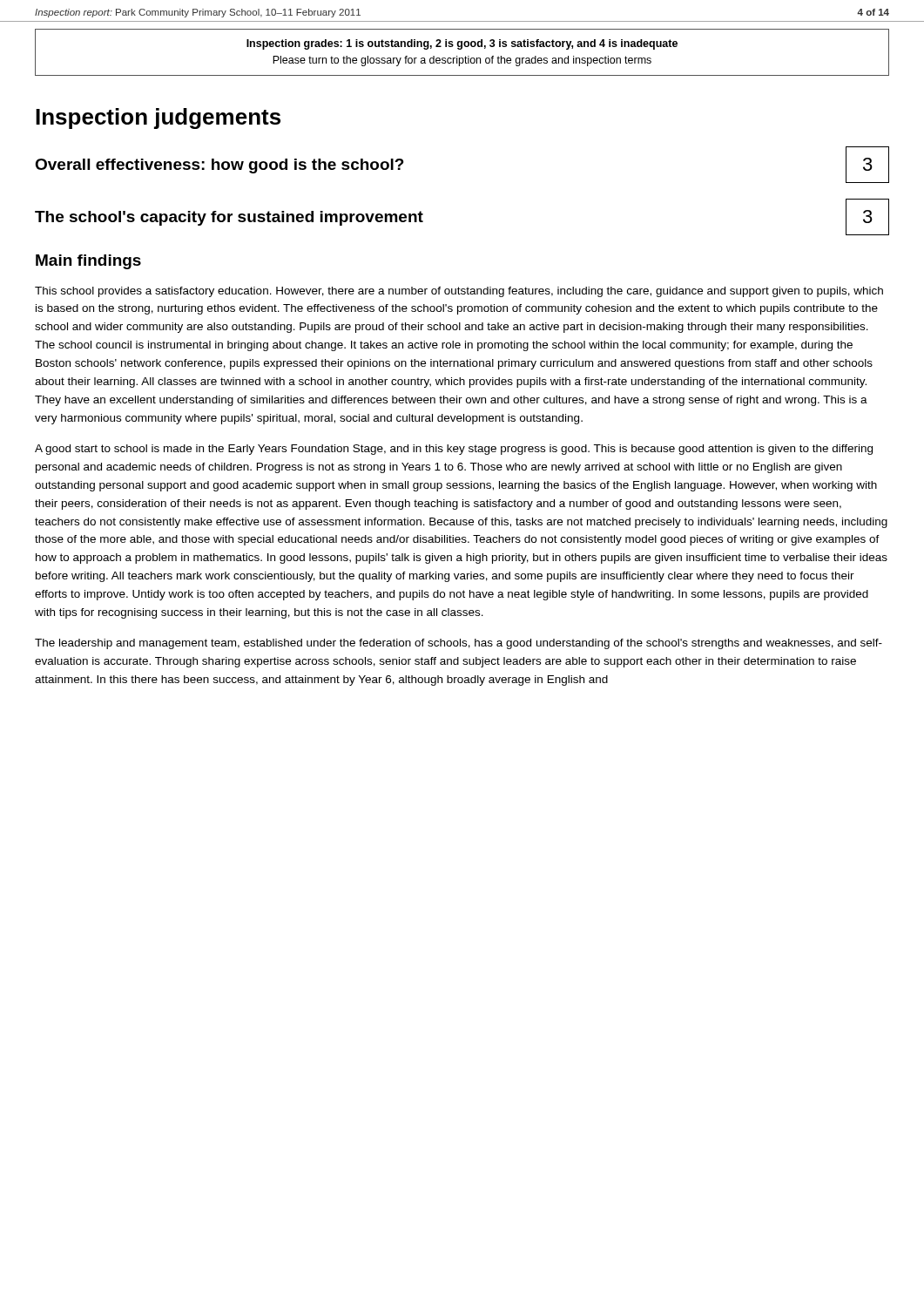
Task: Click on the text starting "Main findings"
Action: tap(88, 260)
